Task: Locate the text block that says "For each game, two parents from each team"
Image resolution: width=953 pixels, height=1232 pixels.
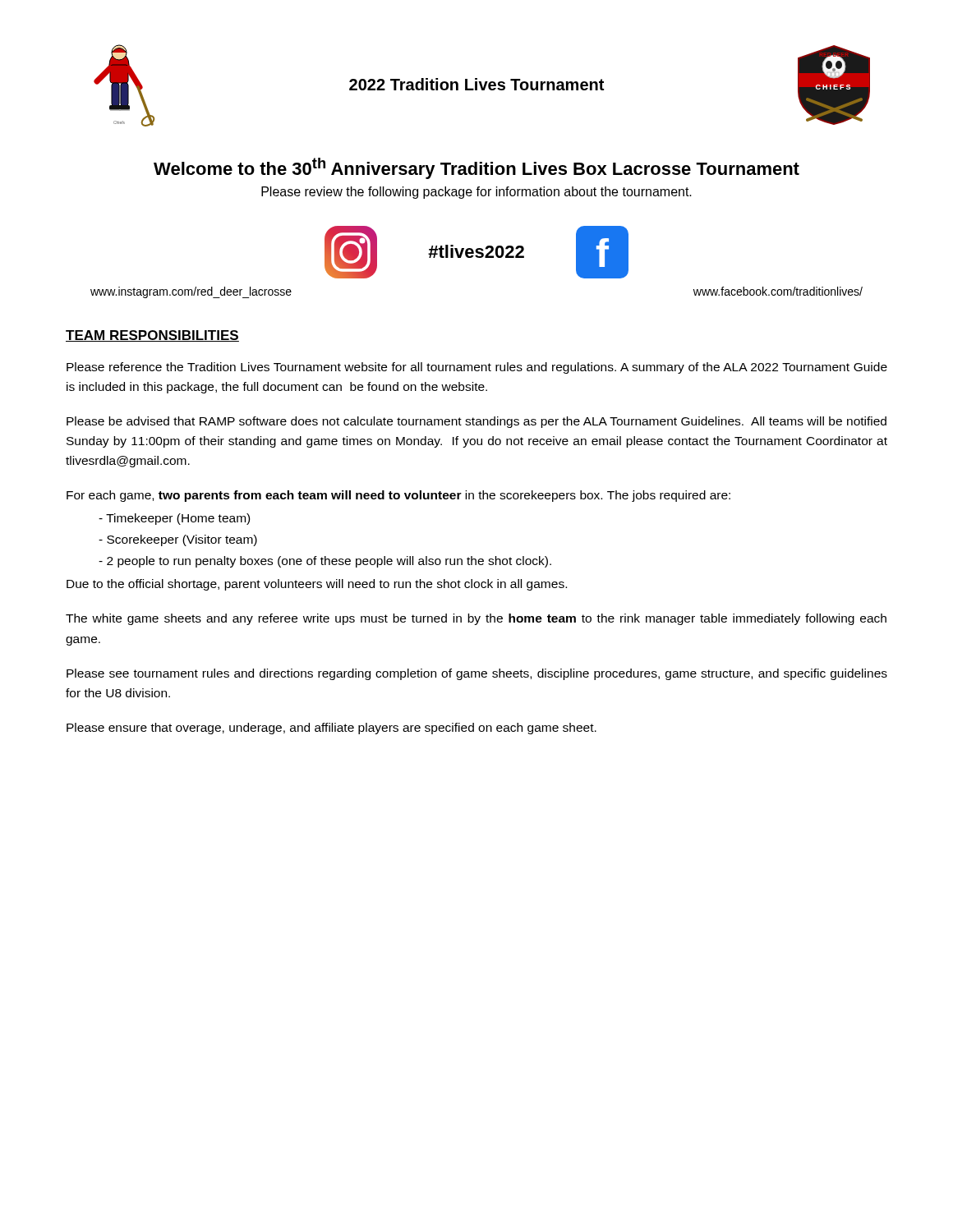Action: [x=399, y=495]
